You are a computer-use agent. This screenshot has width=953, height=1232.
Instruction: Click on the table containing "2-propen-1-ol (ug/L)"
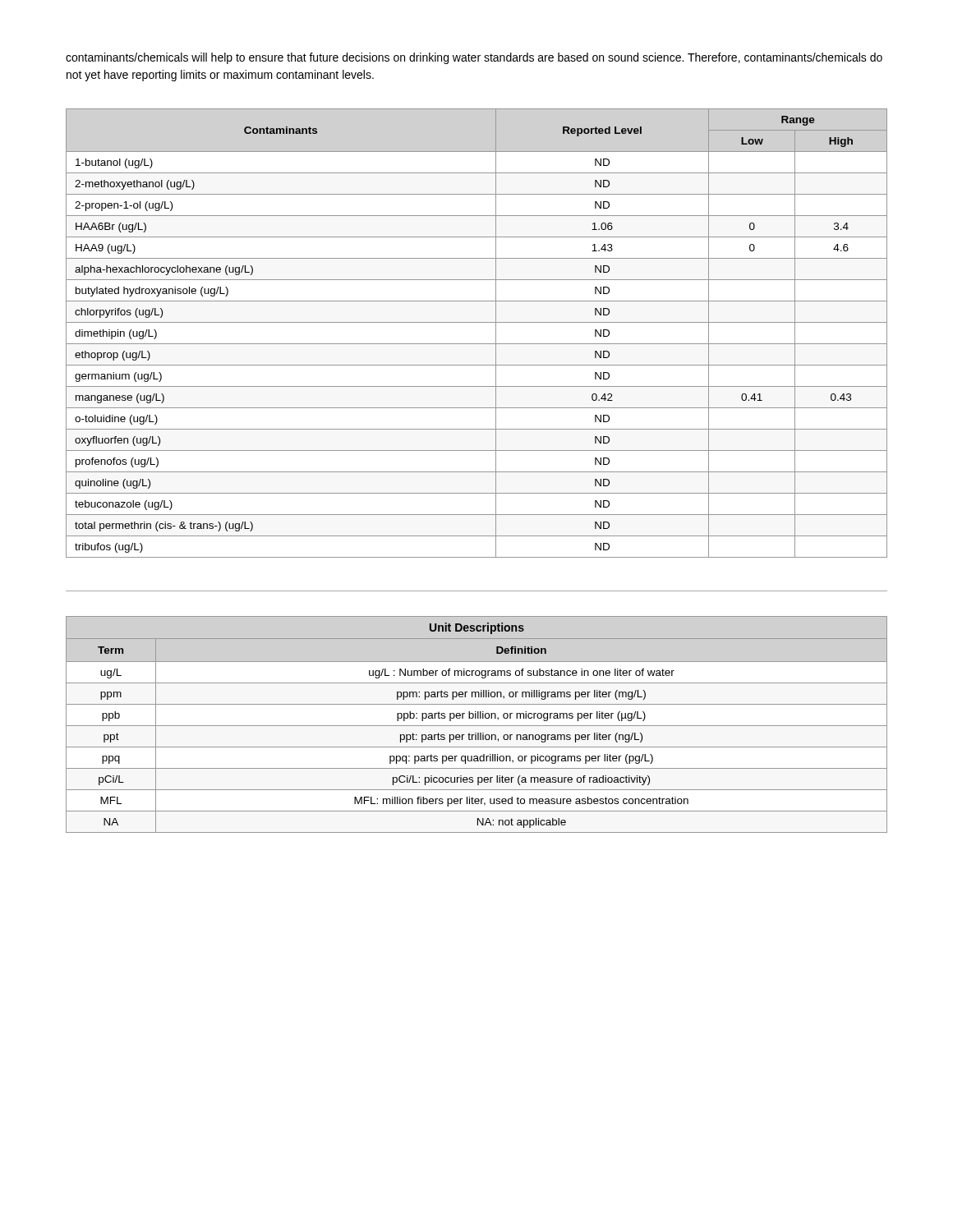[x=476, y=333]
